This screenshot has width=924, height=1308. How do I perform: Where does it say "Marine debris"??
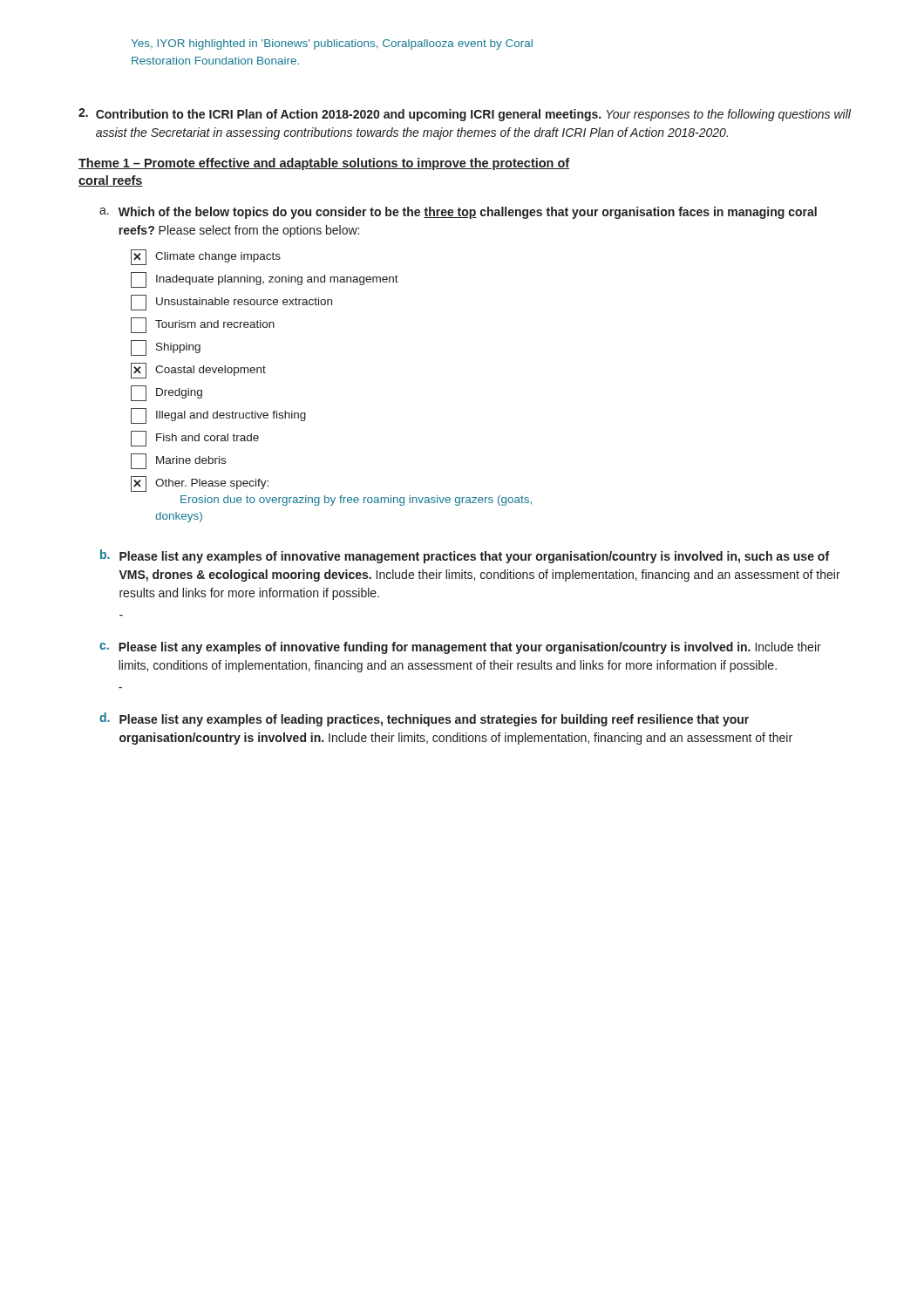tap(178, 461)
